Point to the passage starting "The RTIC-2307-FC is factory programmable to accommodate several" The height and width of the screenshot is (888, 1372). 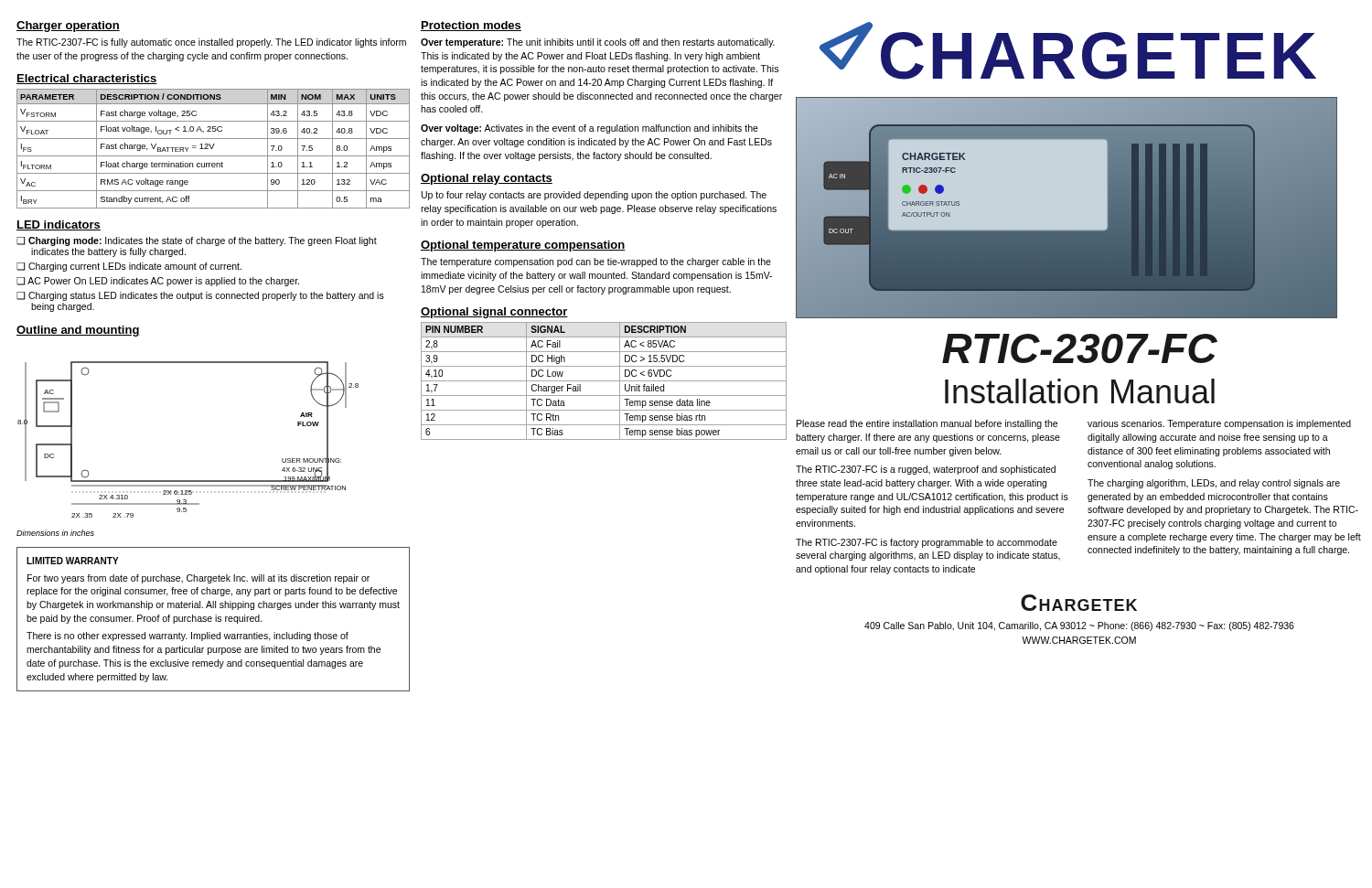(x=928, y=555)
